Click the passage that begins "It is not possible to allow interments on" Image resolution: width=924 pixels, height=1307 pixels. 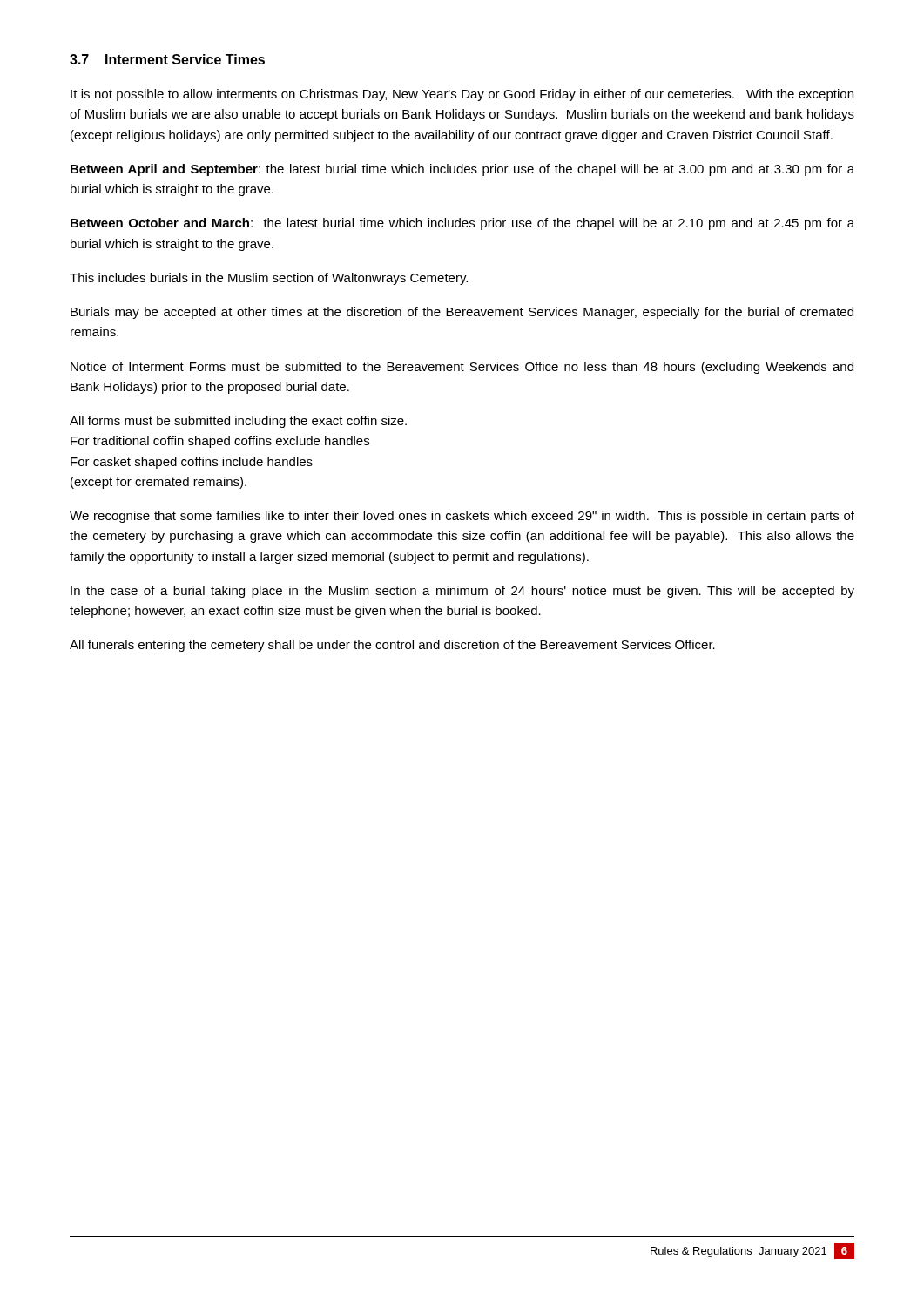coord(462,114)
